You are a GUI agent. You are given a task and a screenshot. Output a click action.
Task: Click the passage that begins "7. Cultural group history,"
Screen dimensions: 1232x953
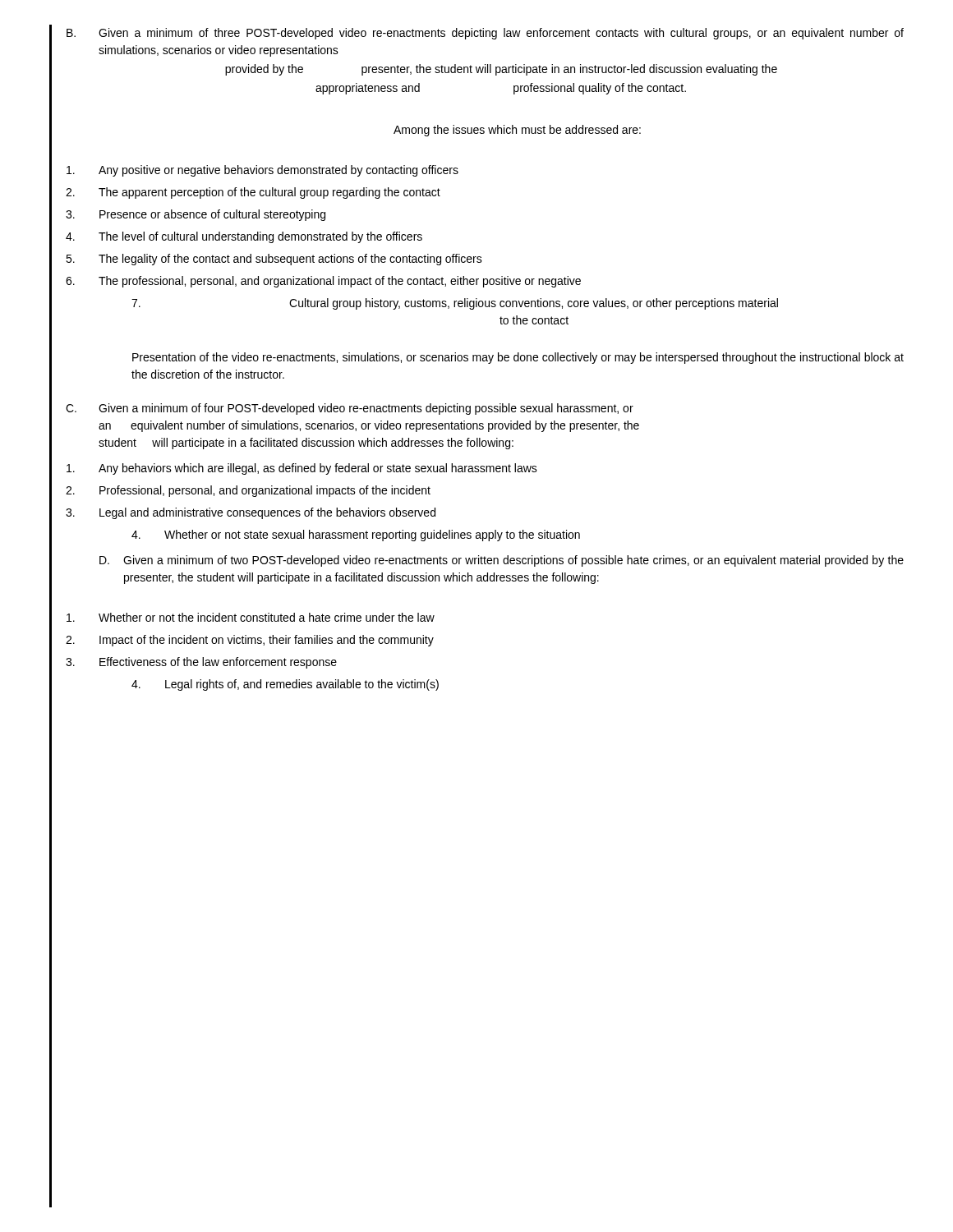(x=518, y=312)
